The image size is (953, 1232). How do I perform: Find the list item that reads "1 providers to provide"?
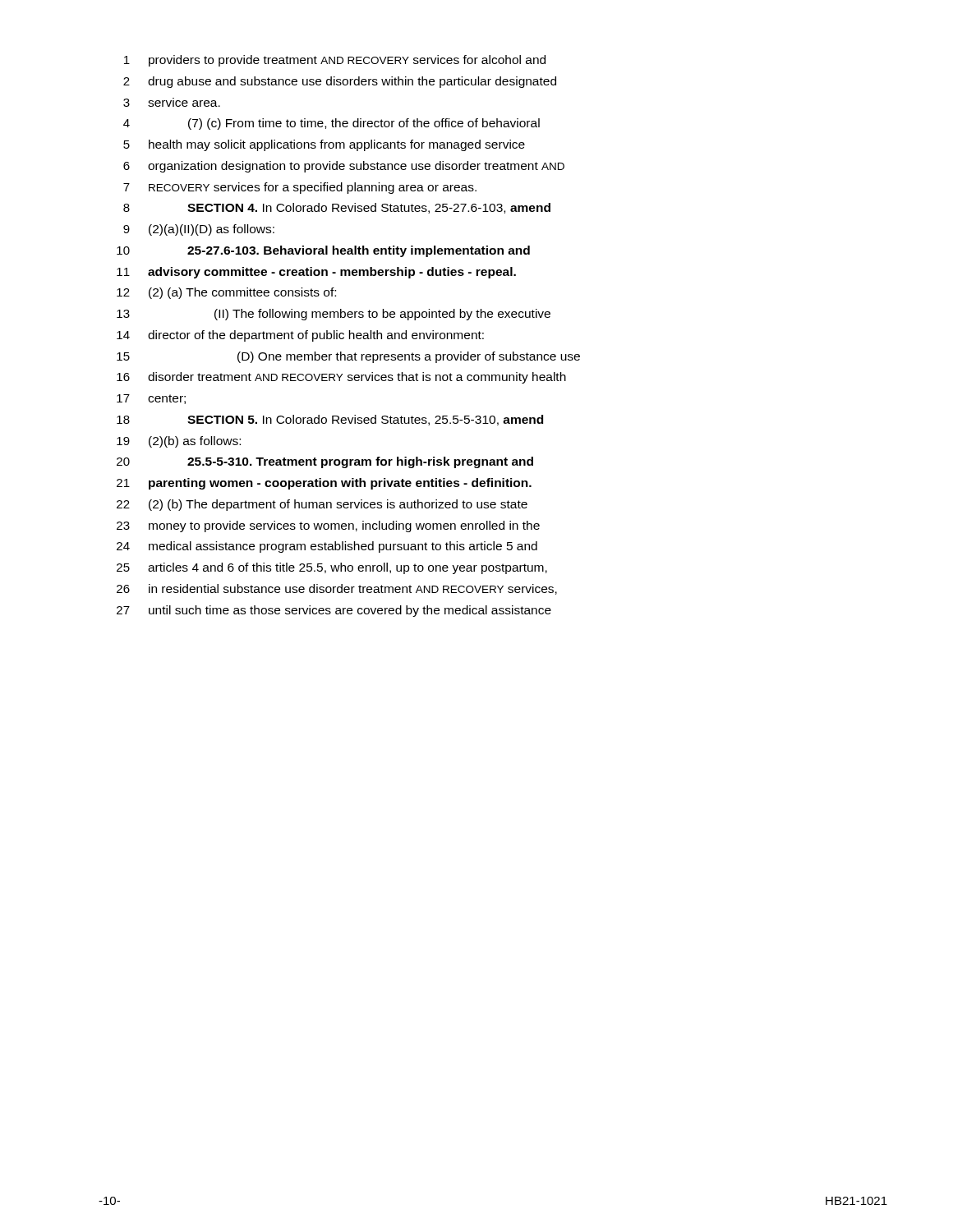tap(493, 60)
